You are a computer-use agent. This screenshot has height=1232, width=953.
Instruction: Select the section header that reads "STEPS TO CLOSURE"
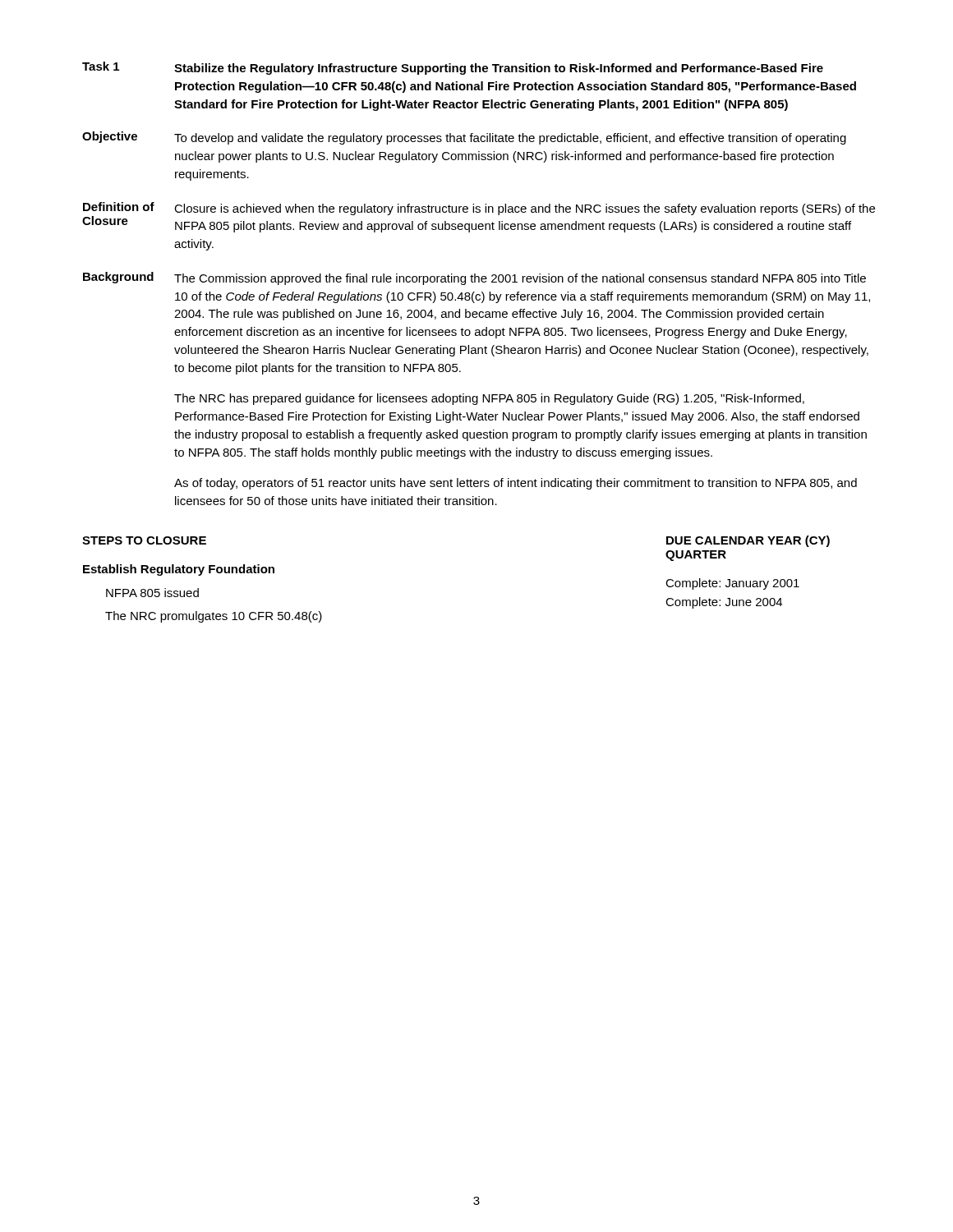coord(144,540)
